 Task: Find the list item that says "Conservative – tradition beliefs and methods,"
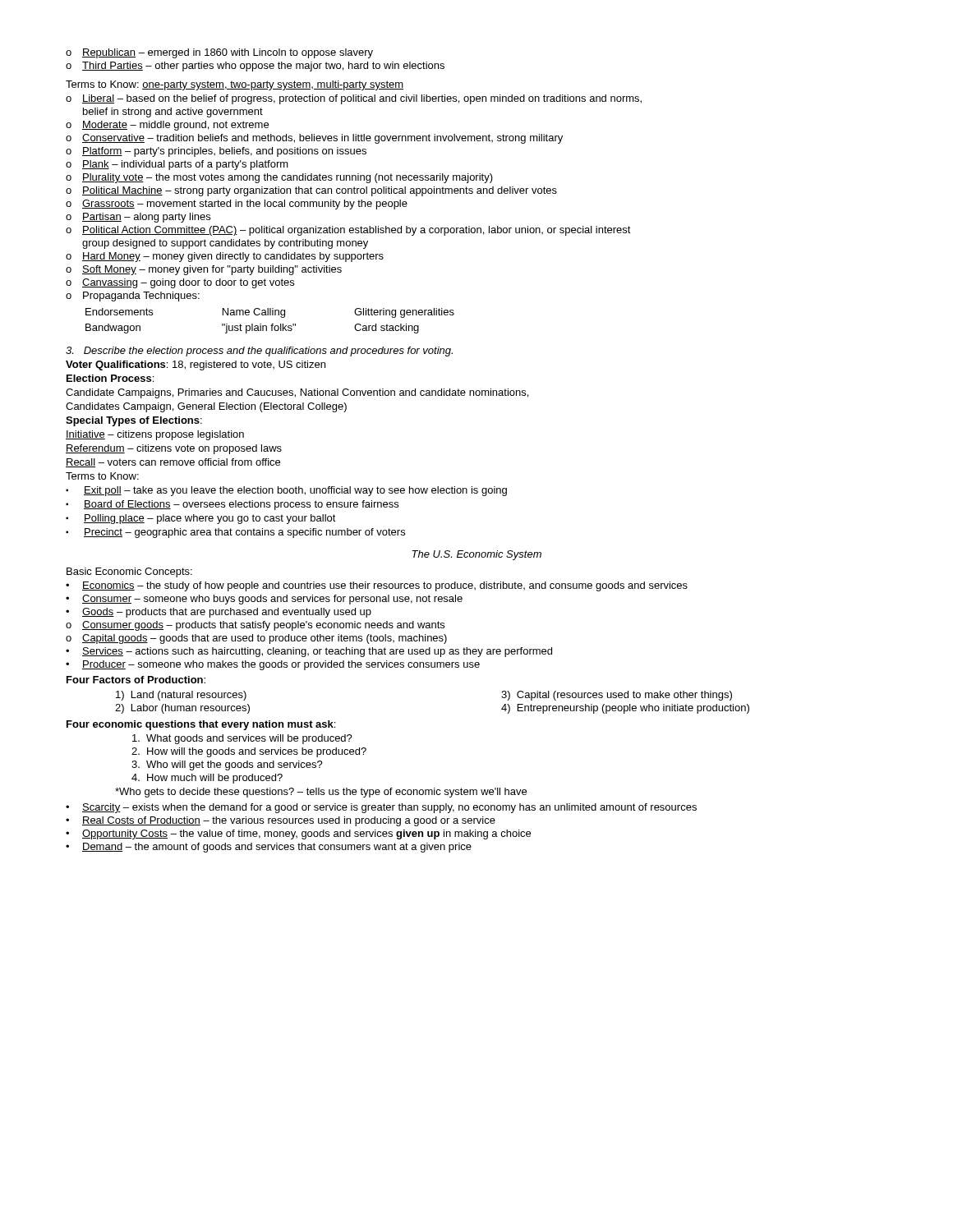pos(476,138)
